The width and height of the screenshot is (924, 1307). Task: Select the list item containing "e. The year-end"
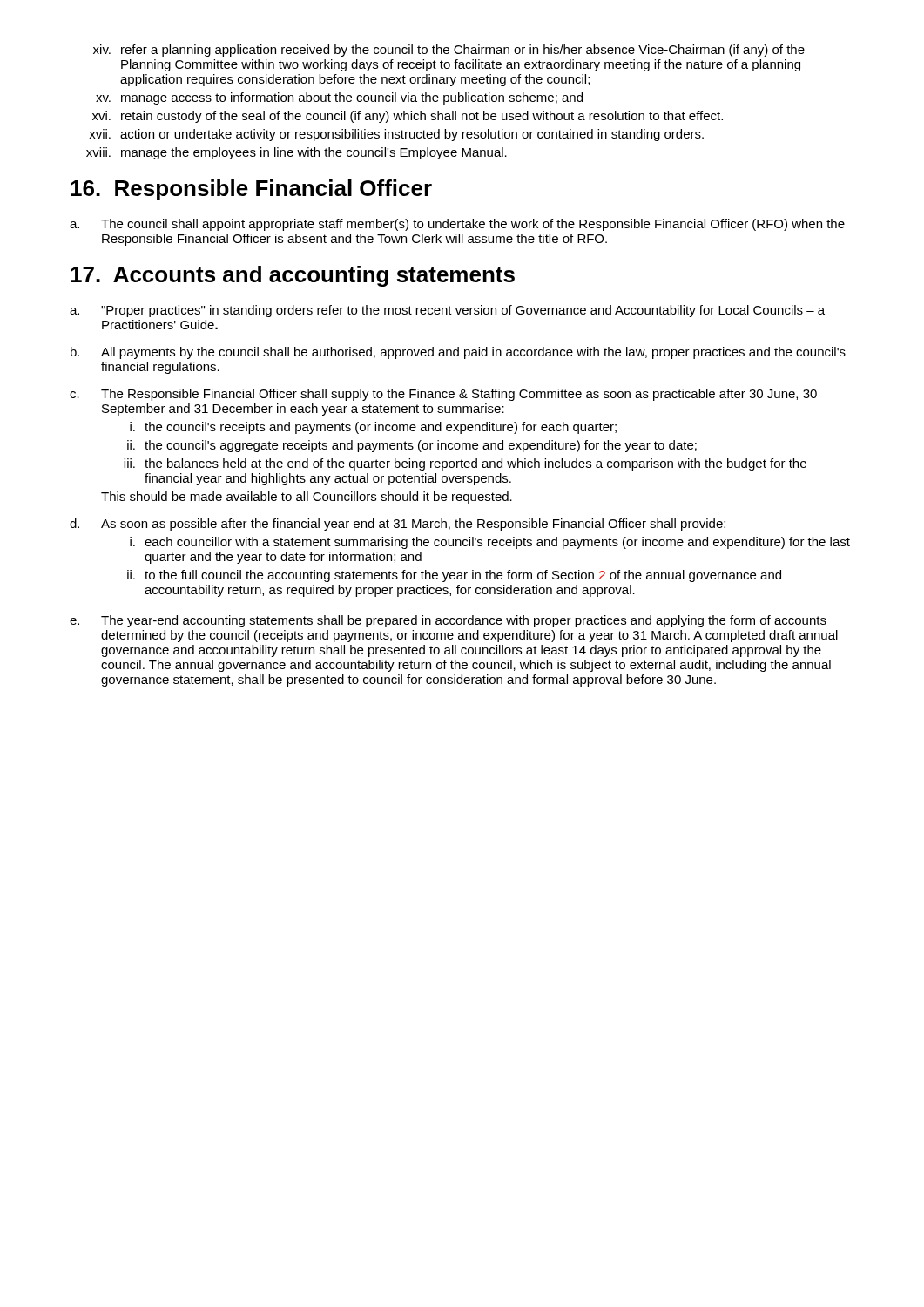[462, 650]
